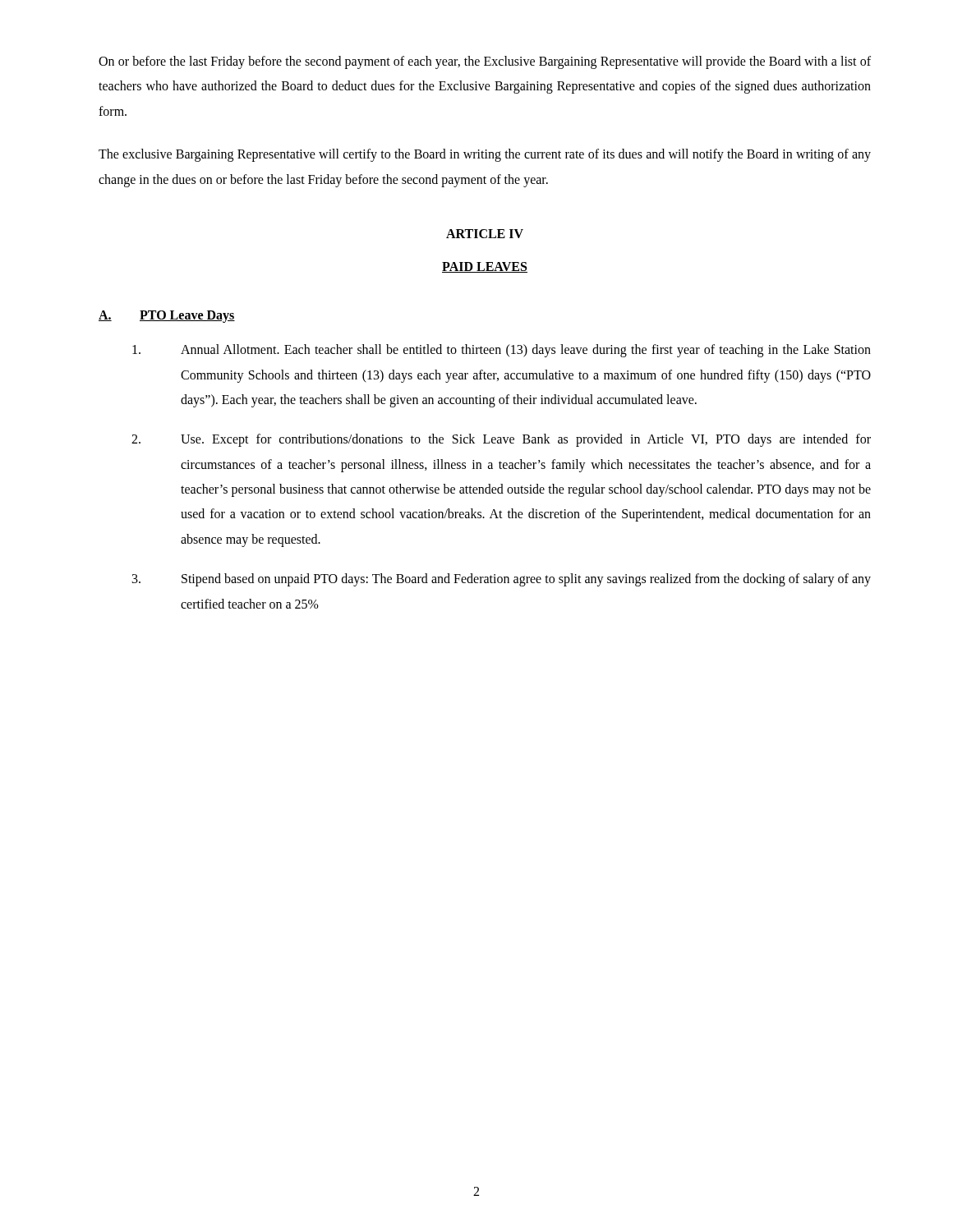Find the block on this page that starts "3. Stipend based on unpaid PTO days: The"

(x=501, y=592)
